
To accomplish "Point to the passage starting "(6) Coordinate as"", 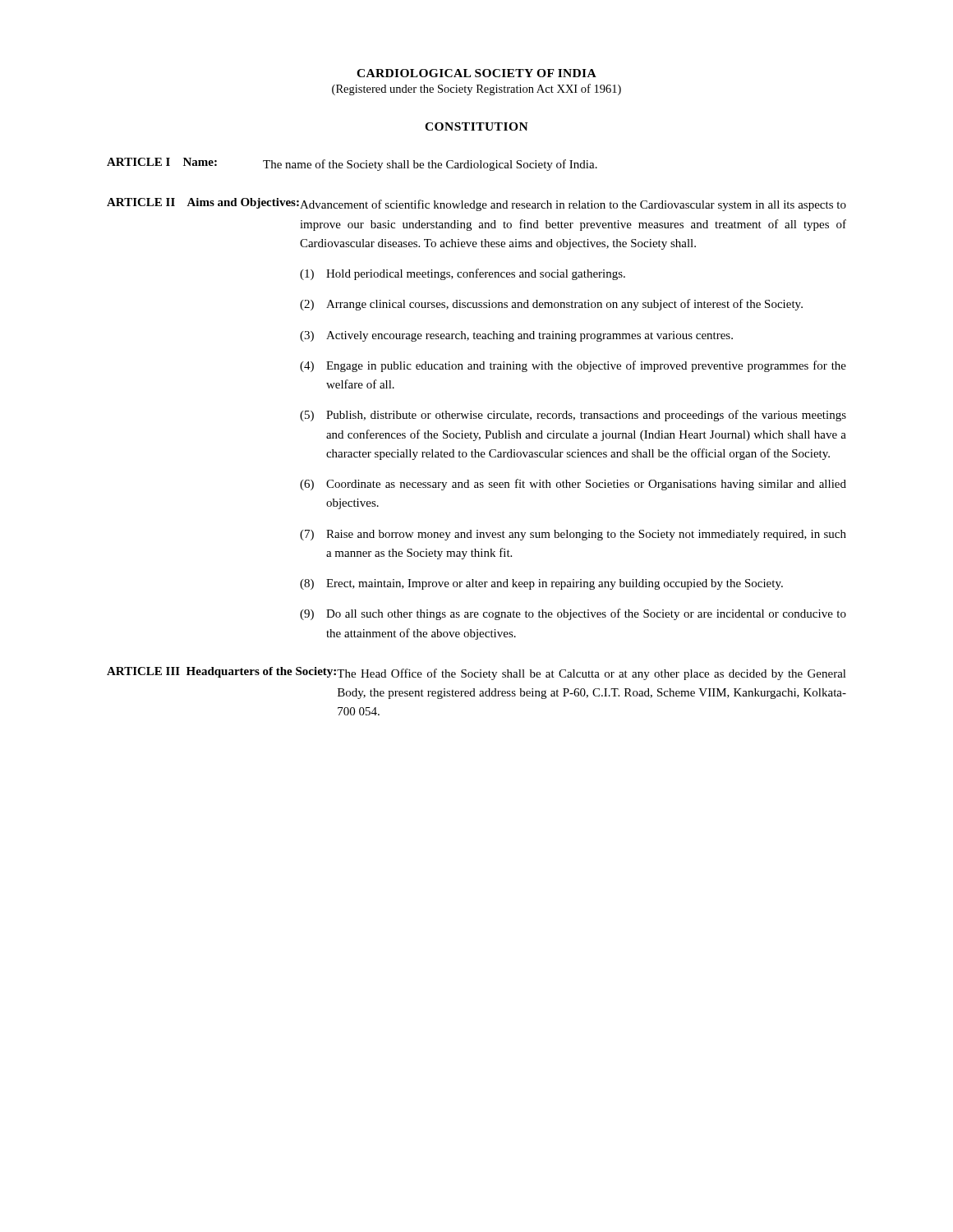I will 573,494.
